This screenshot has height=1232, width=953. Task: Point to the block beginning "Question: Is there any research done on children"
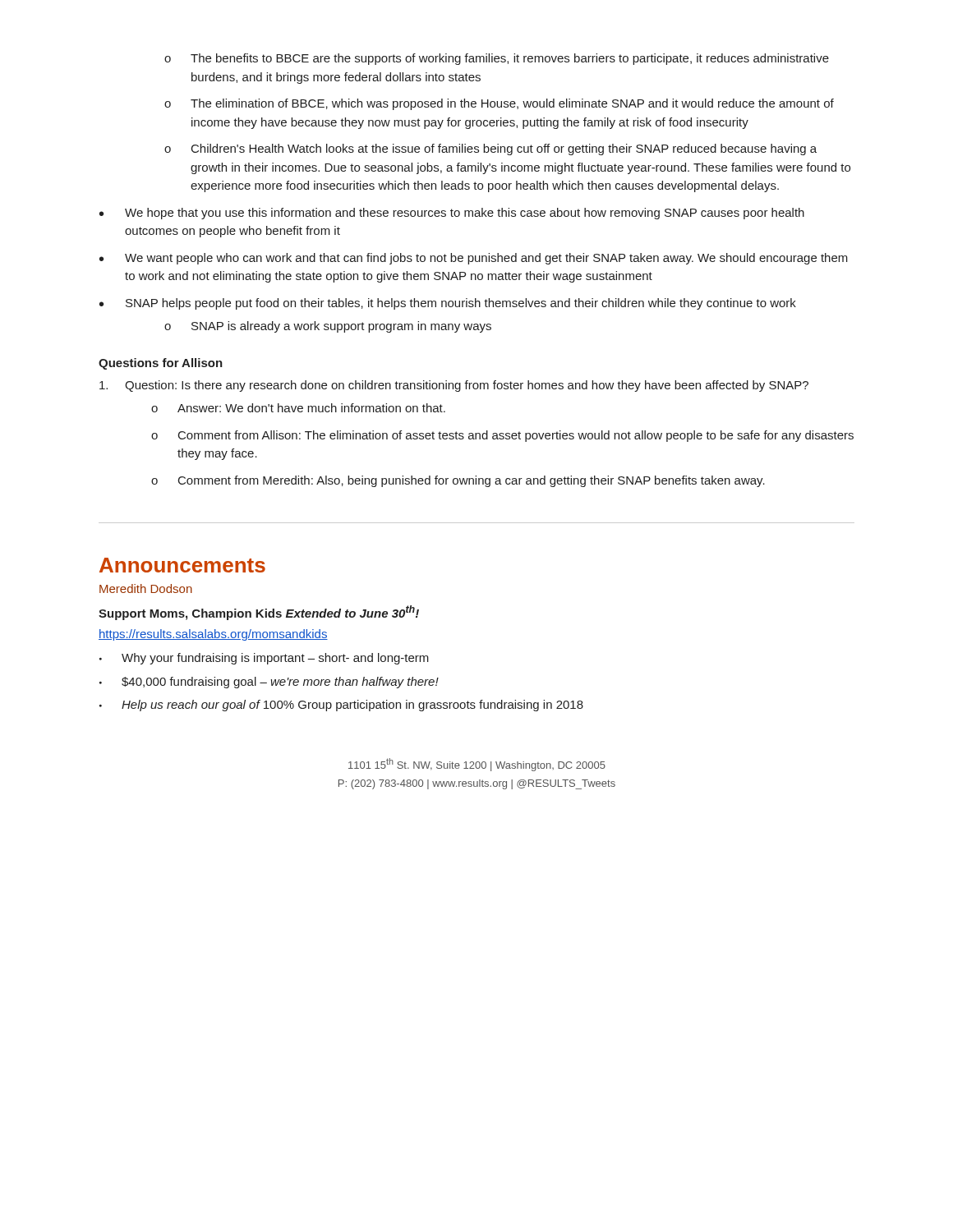(476, 437)
